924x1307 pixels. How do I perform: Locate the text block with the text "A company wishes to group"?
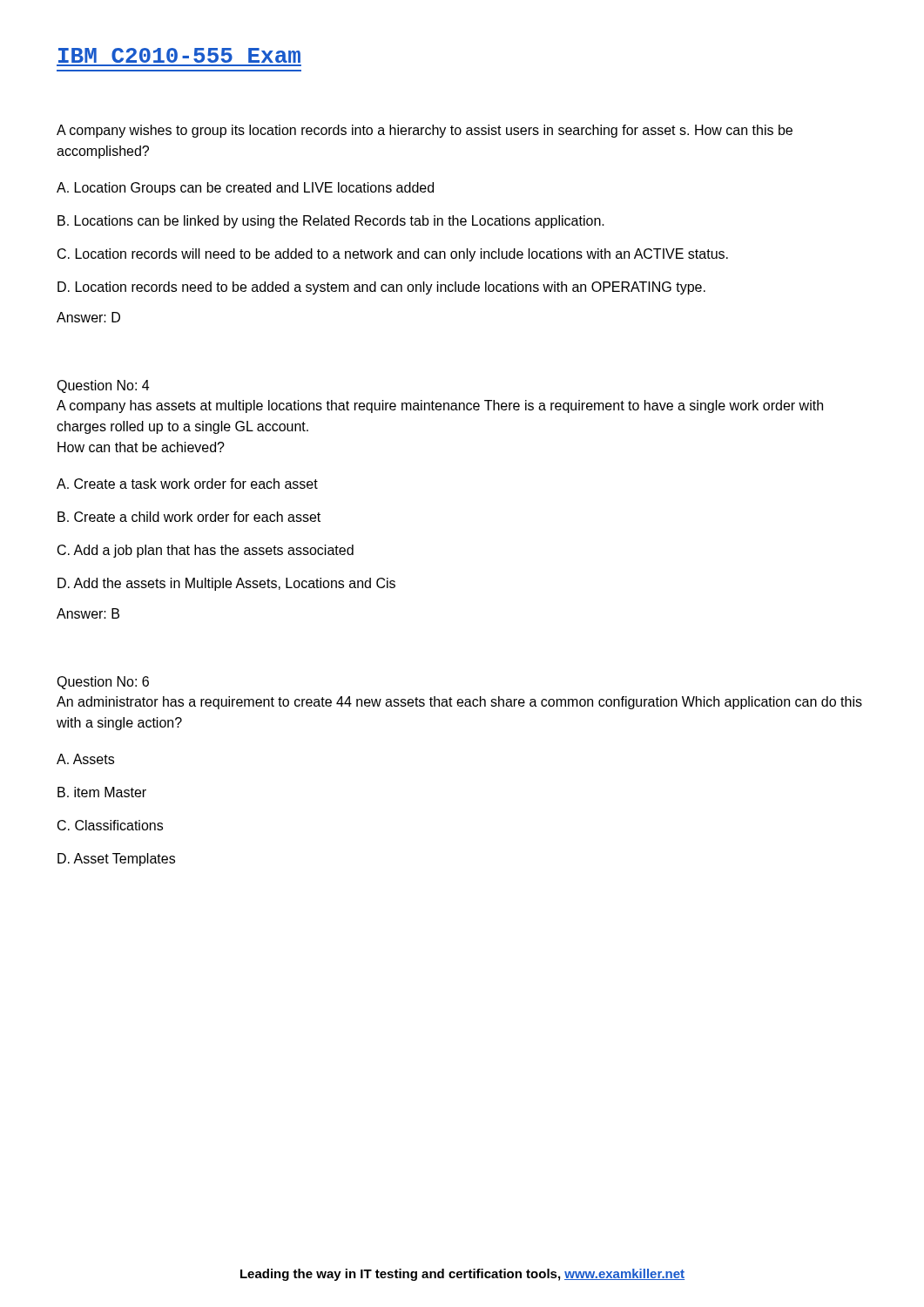[425, 141]
